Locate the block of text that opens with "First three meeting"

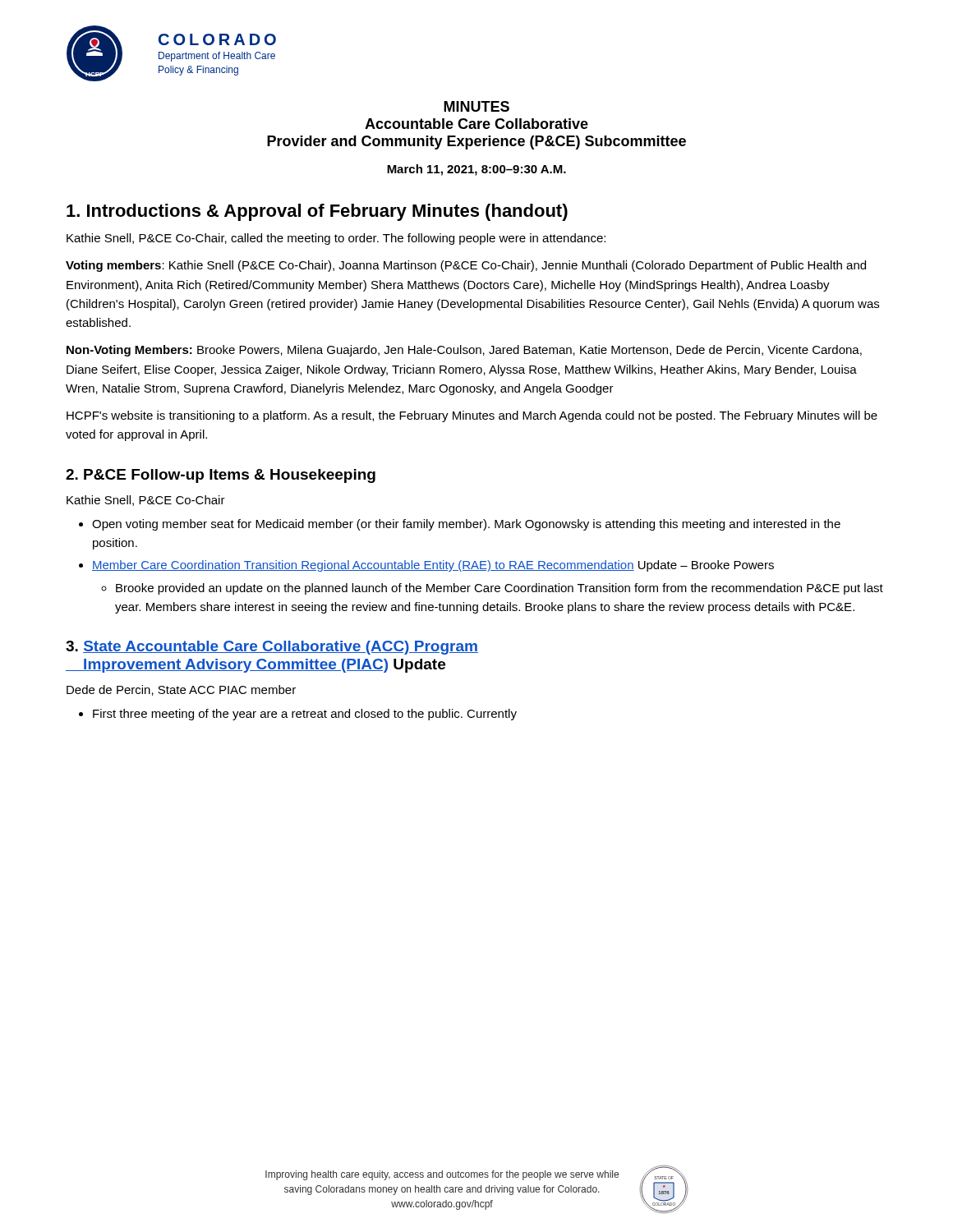pyautogui.click(x=304, y=714)
